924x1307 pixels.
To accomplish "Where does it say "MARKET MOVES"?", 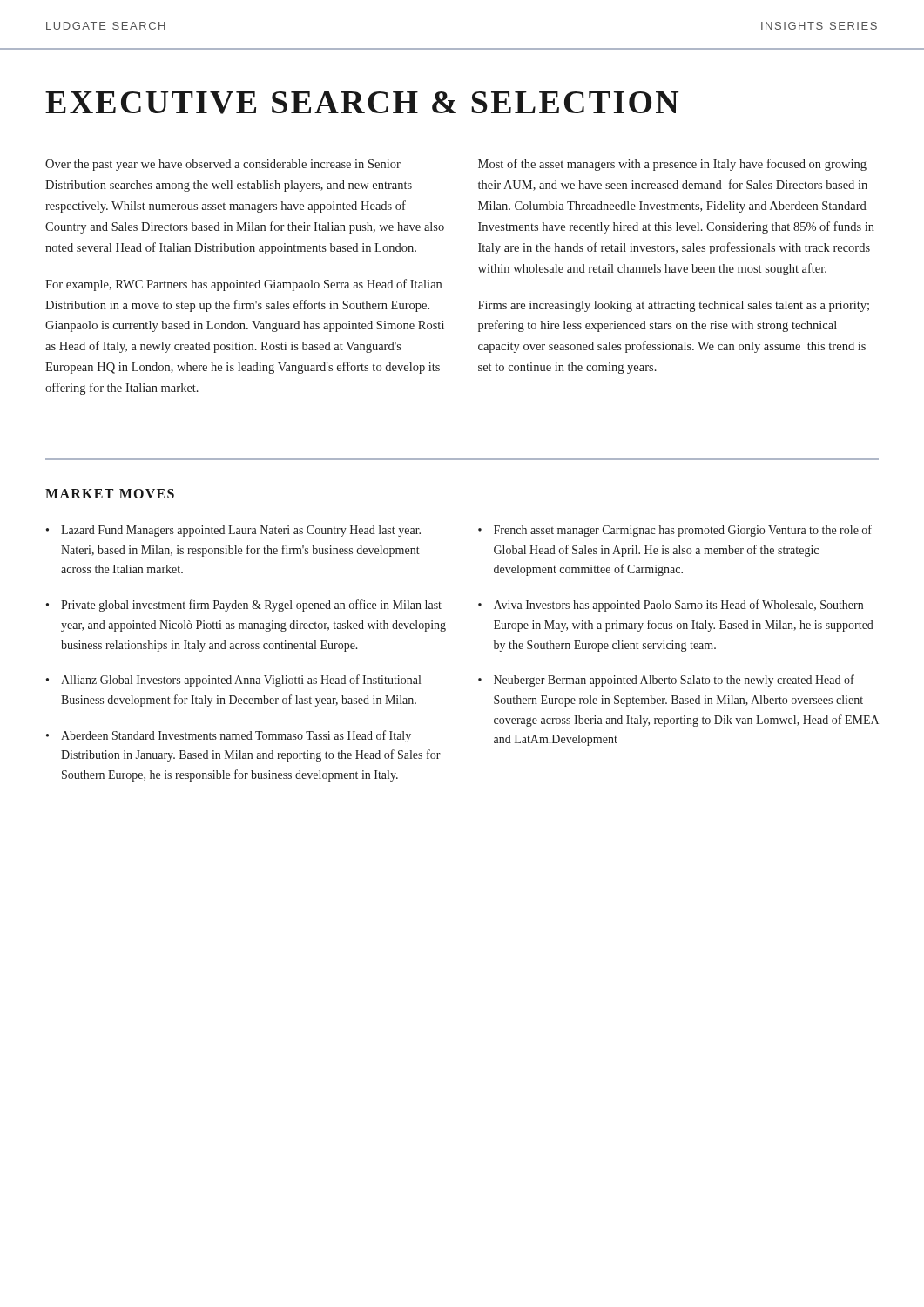I will click(111, 494).
